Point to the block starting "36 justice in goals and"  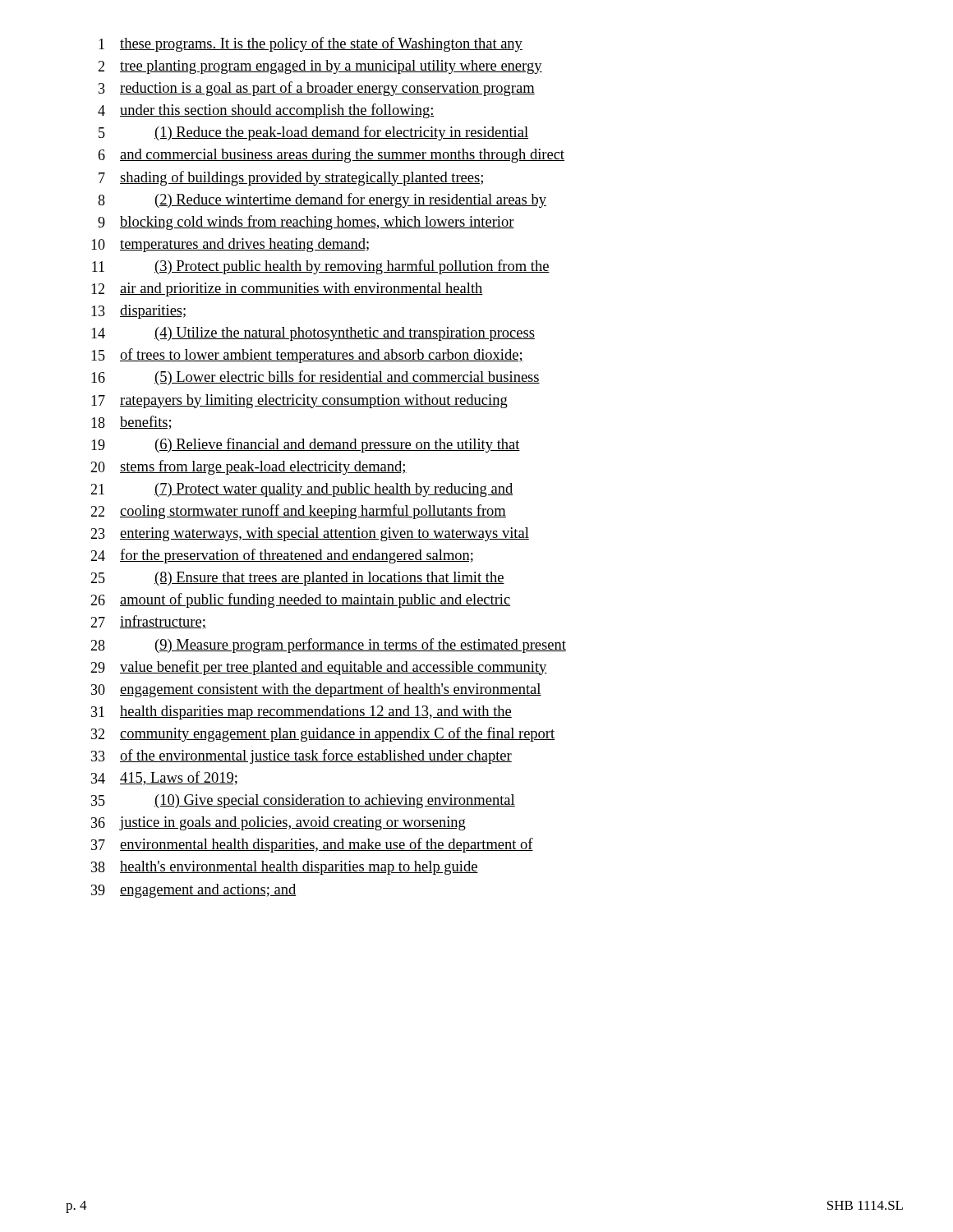279,823
